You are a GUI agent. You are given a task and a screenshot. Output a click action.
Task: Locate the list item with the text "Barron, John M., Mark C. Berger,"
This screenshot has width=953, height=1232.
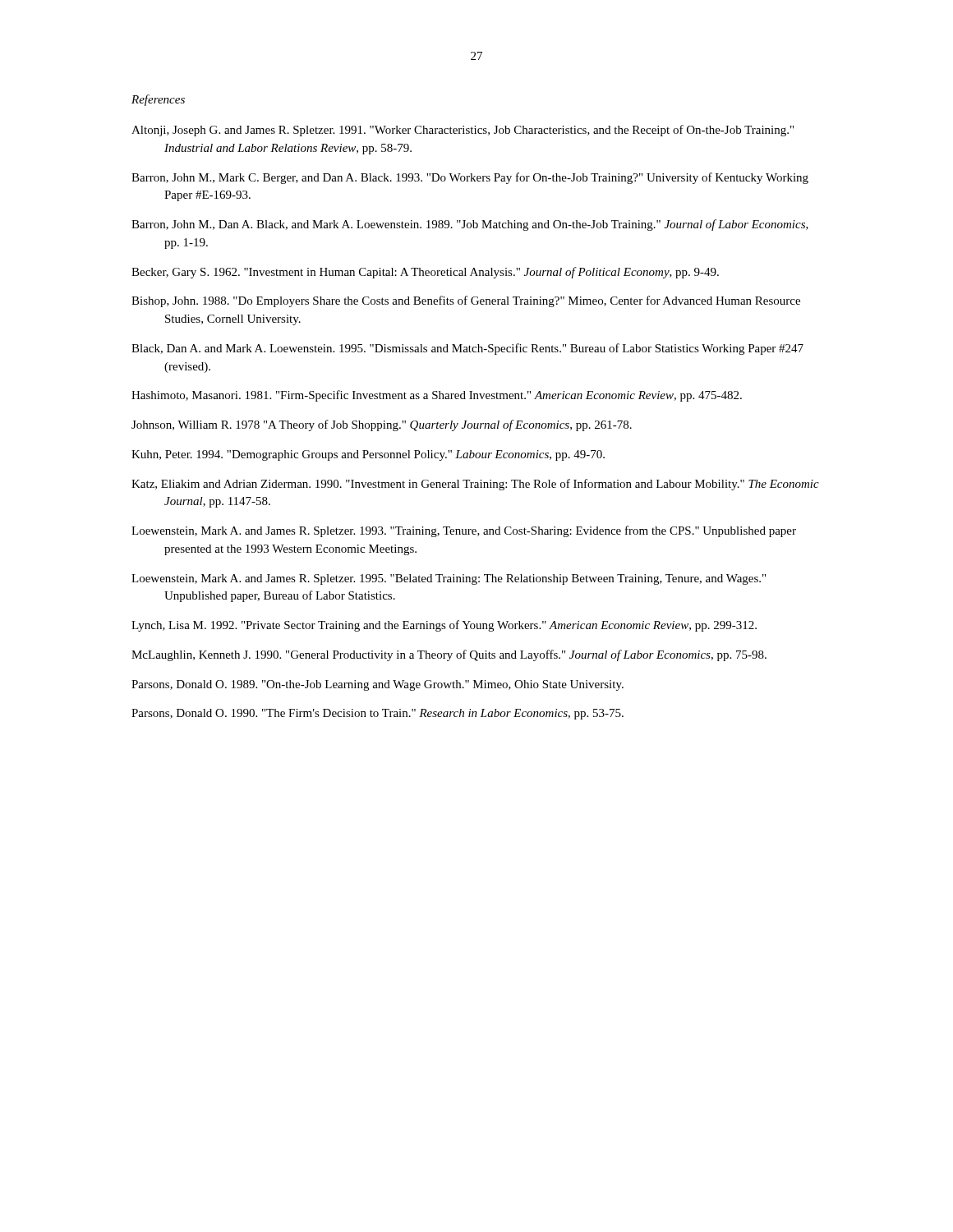point(470,186)
